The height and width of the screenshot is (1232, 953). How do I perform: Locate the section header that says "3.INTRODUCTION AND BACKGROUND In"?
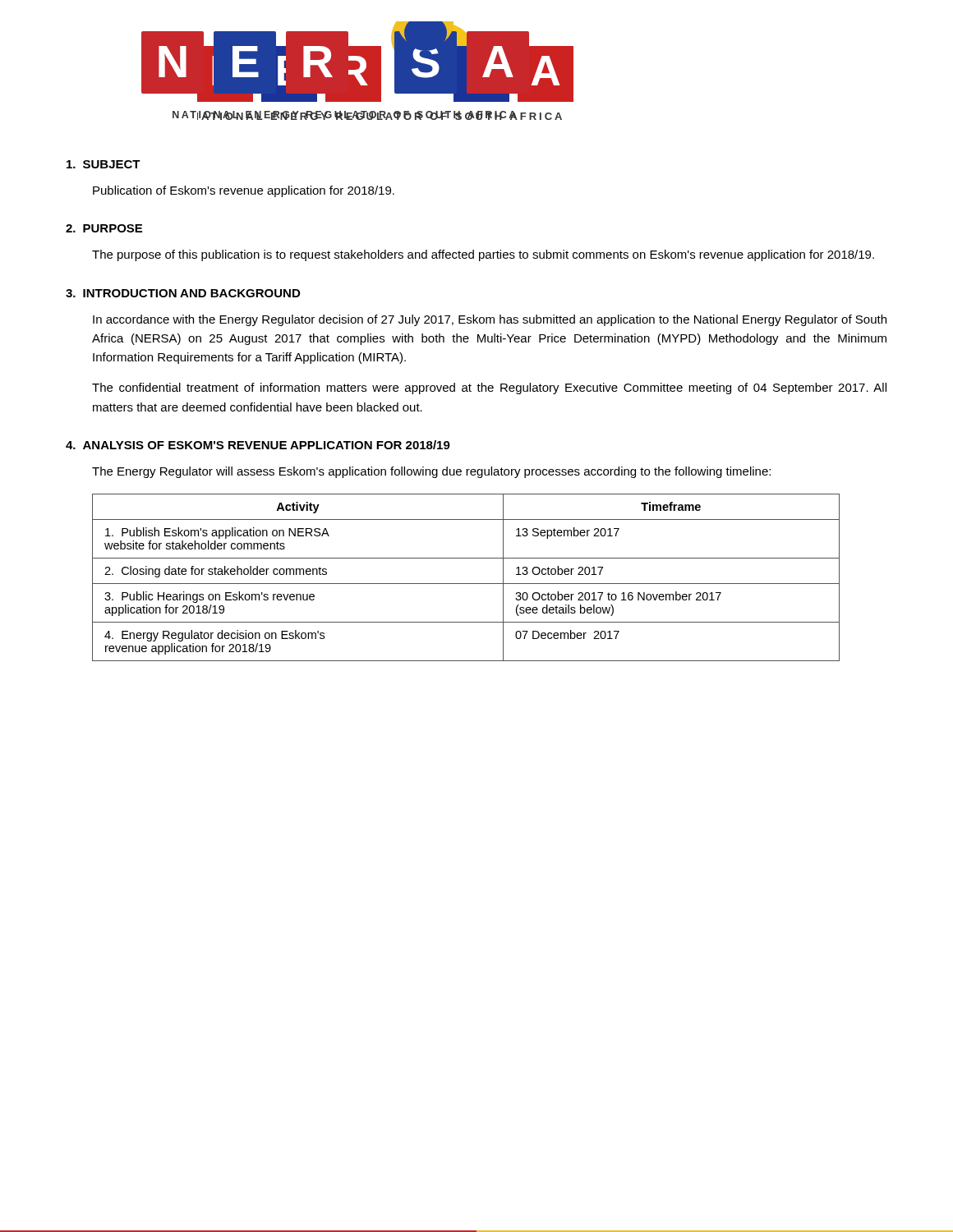(476, 351)
